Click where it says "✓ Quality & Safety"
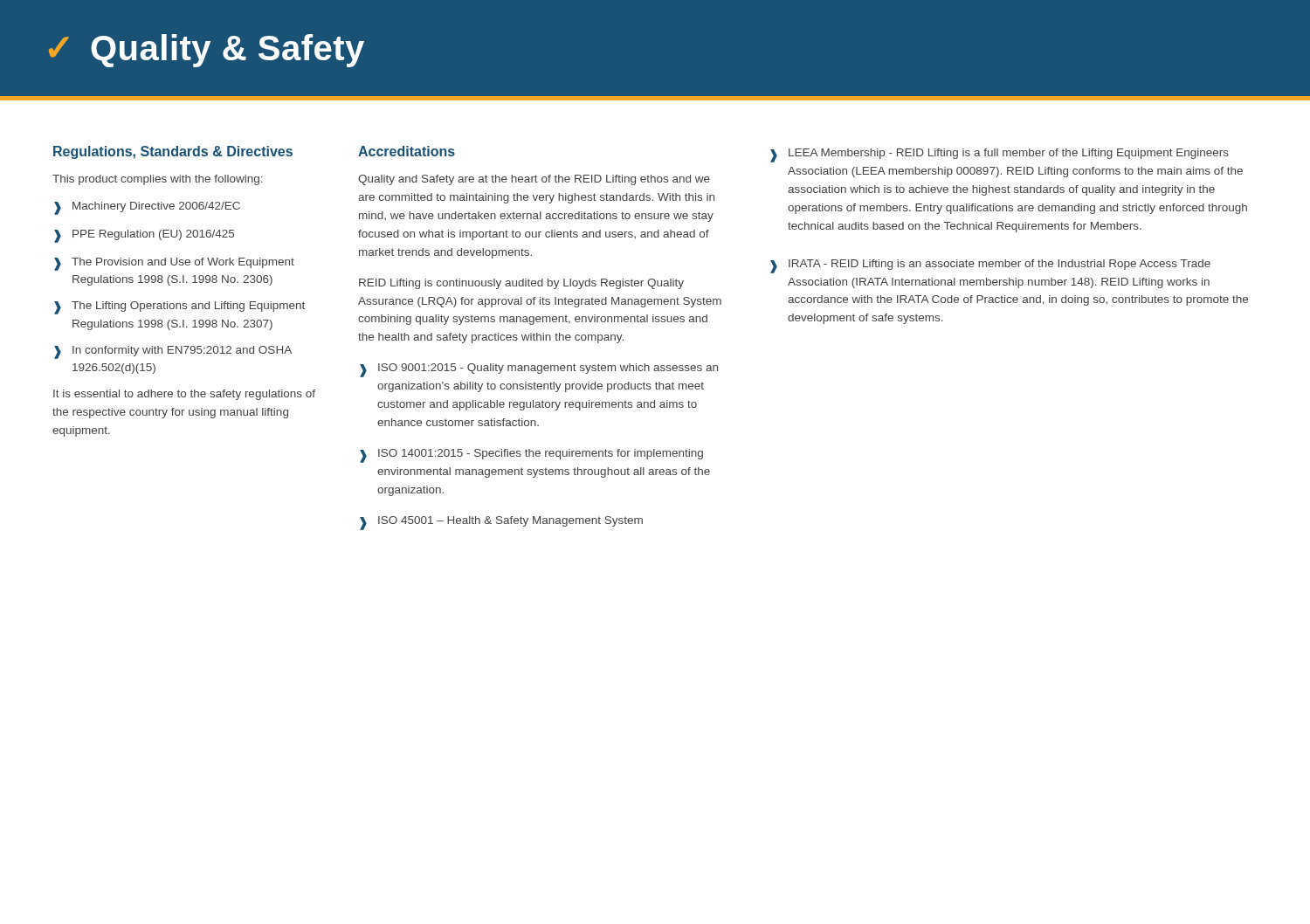The image size is (1310, 924). pyautogui.click(x=204, y=48)
